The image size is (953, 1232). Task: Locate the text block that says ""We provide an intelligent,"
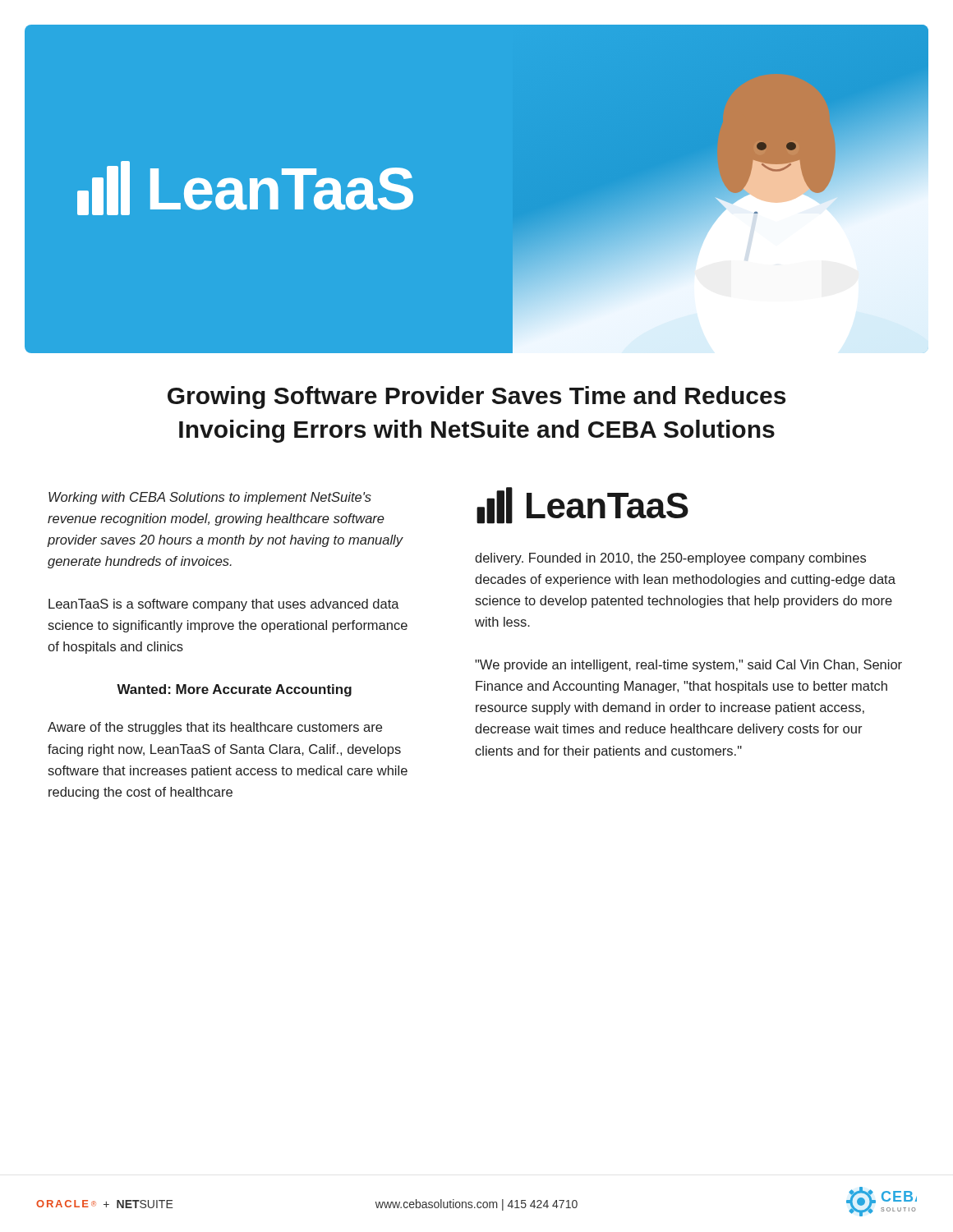[x=688, y=707]
